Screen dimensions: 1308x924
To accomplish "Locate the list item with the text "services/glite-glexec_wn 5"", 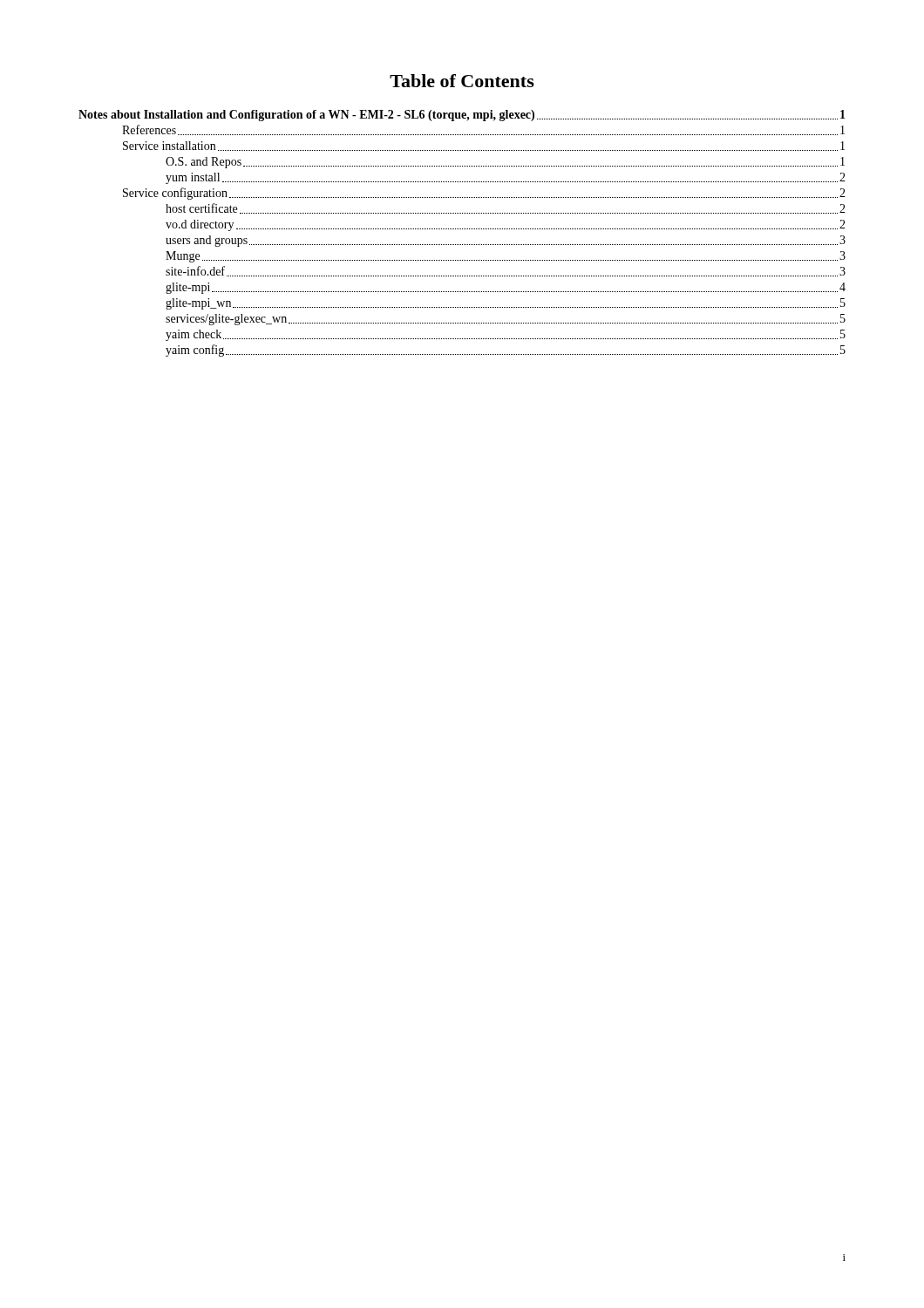I will tap(462, 319).
